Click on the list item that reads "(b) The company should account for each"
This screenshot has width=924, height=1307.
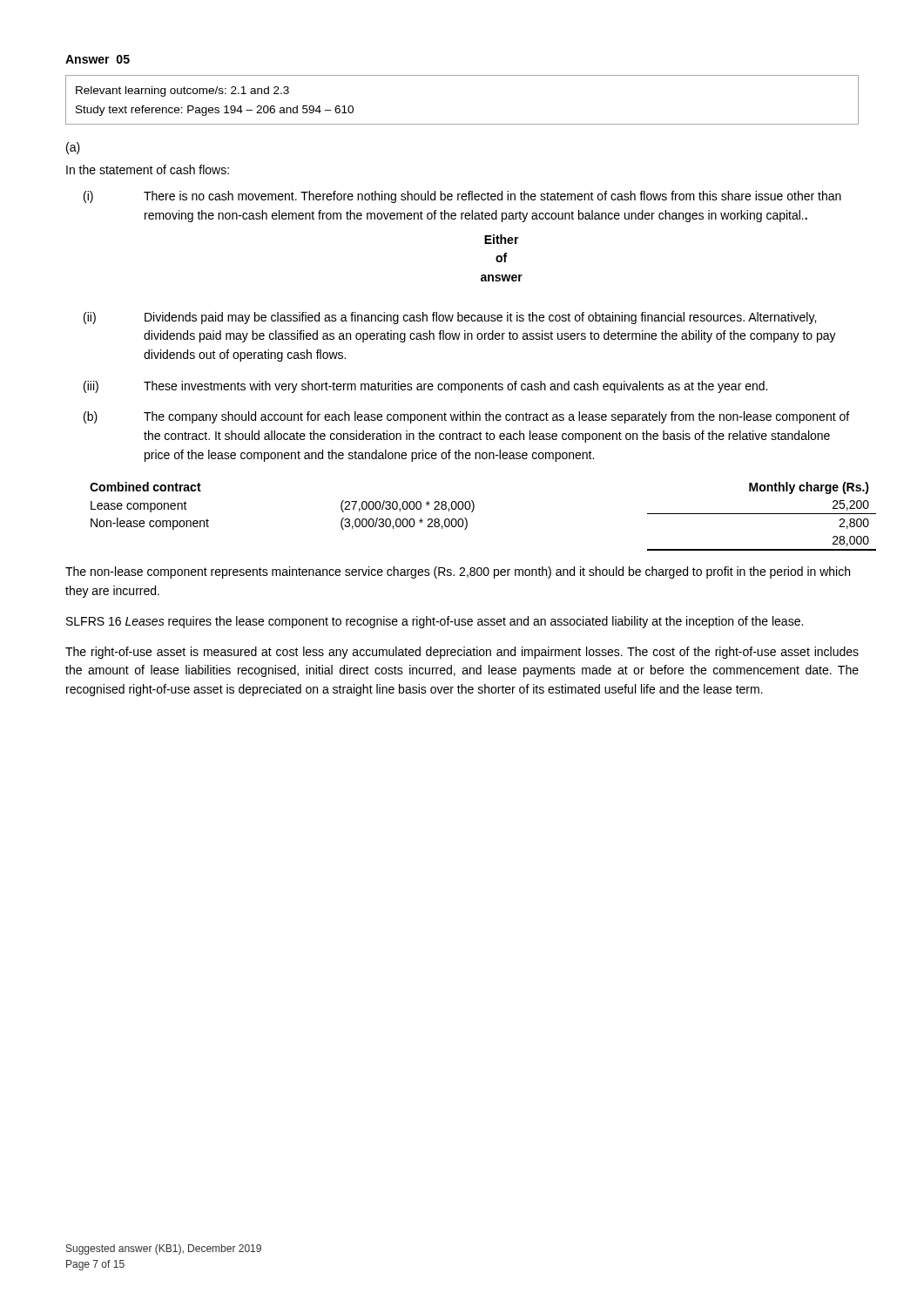[462, 436]
